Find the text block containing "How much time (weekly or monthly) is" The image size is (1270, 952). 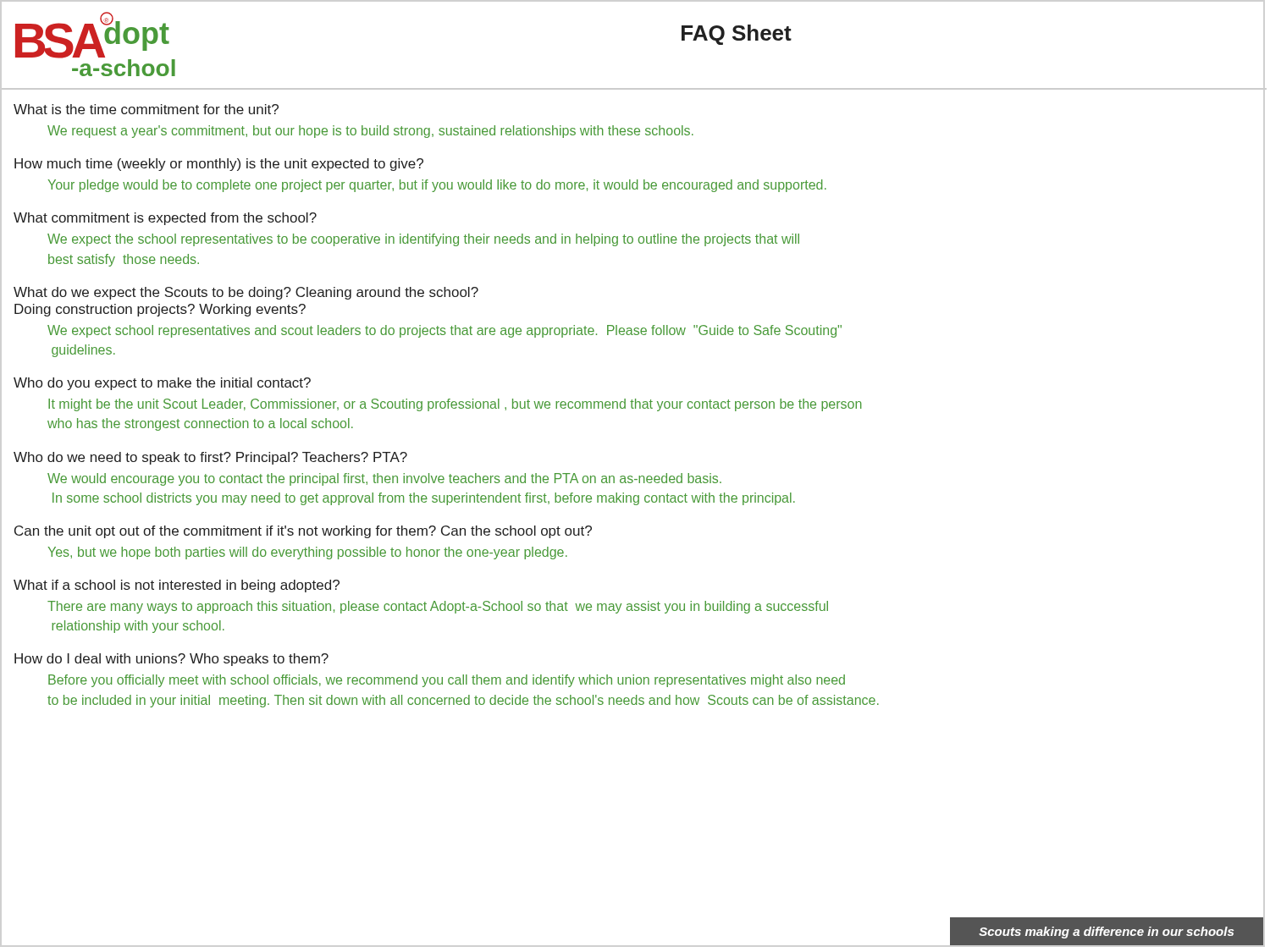219,164
